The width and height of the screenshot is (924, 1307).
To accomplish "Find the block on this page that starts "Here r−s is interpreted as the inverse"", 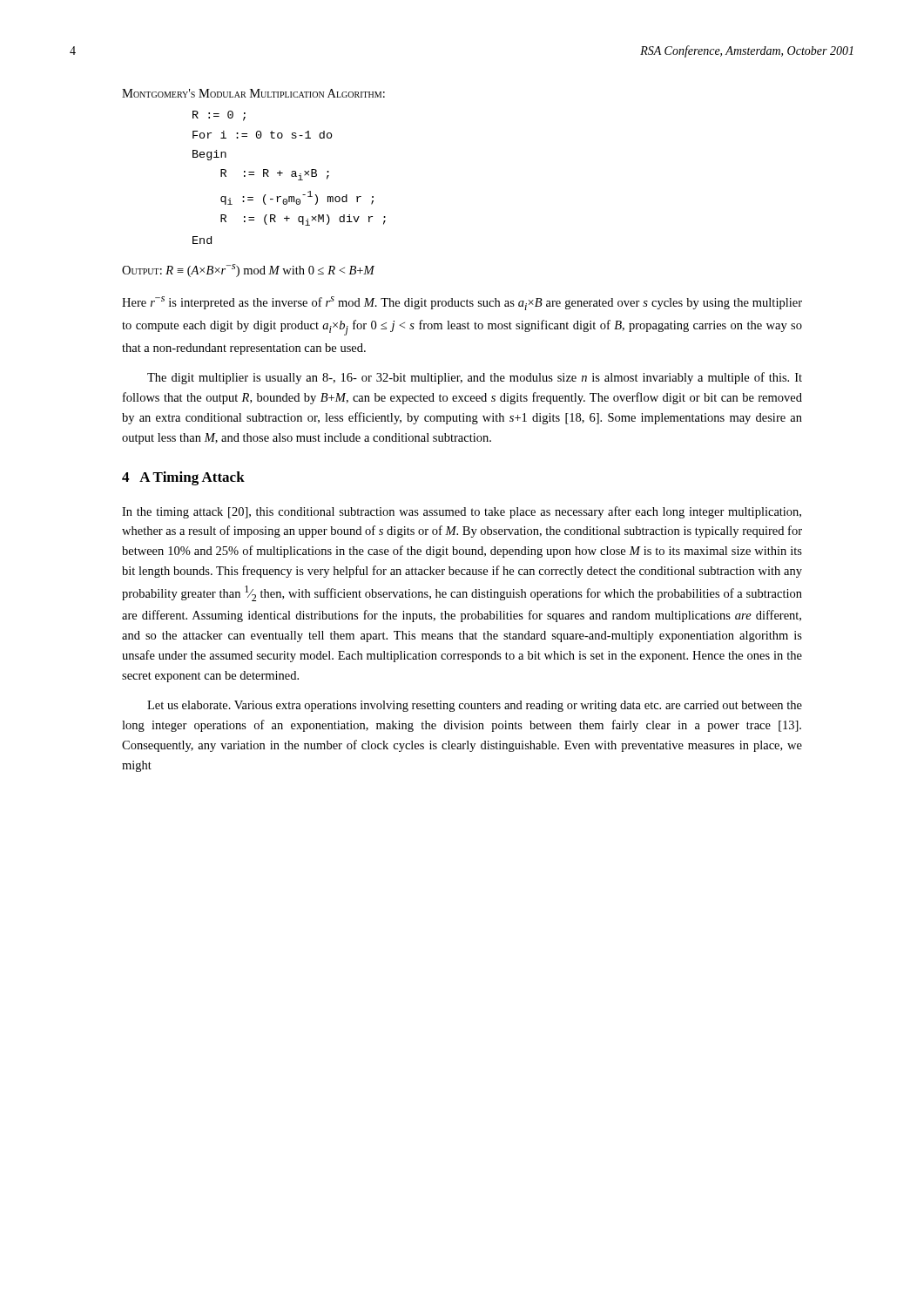I will [462, 323].
